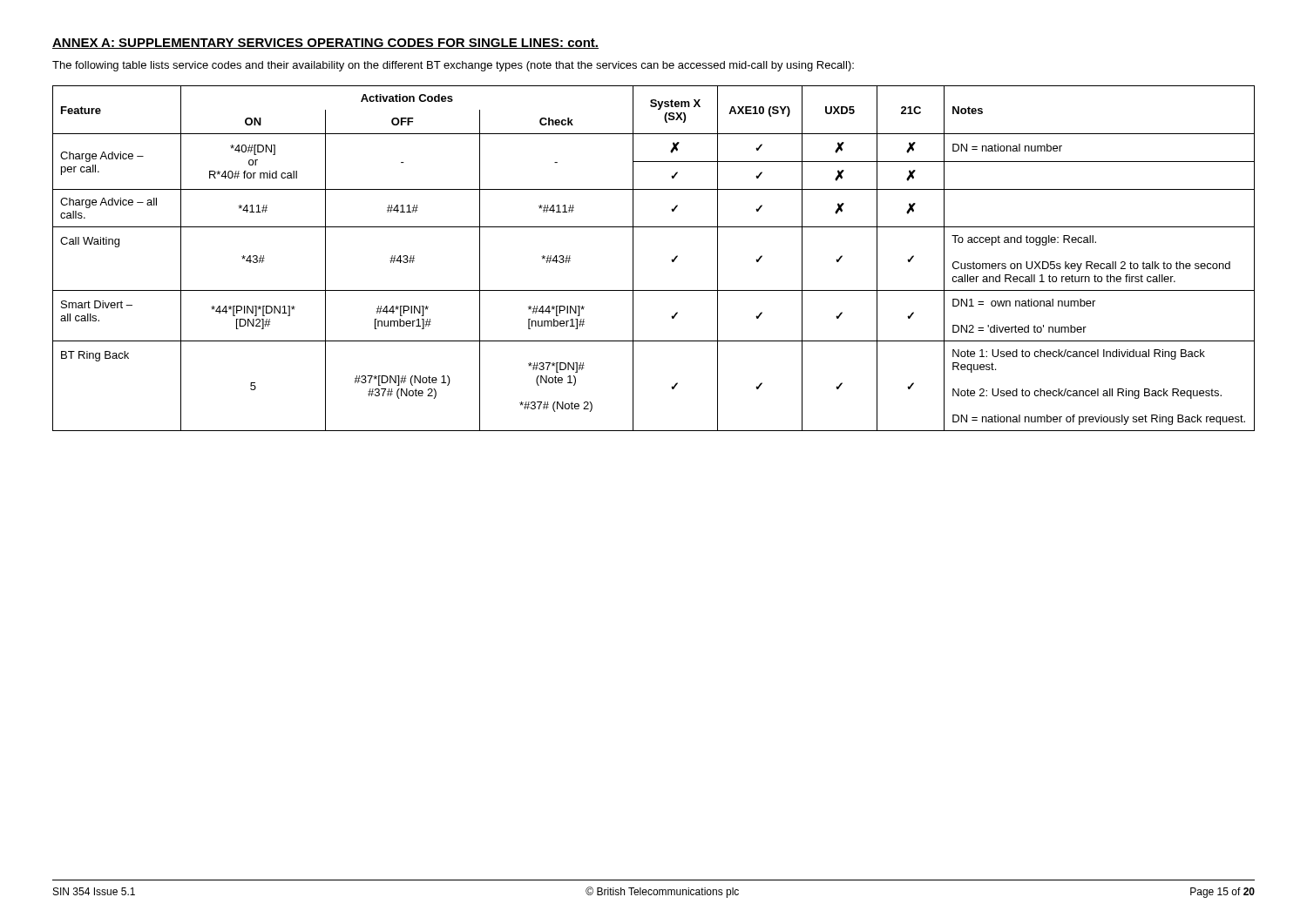Viewport: 1307px width, 924px height.
Task: Where is the passage that starts "The following table lists service codes and"?
Action: (453, 65)
